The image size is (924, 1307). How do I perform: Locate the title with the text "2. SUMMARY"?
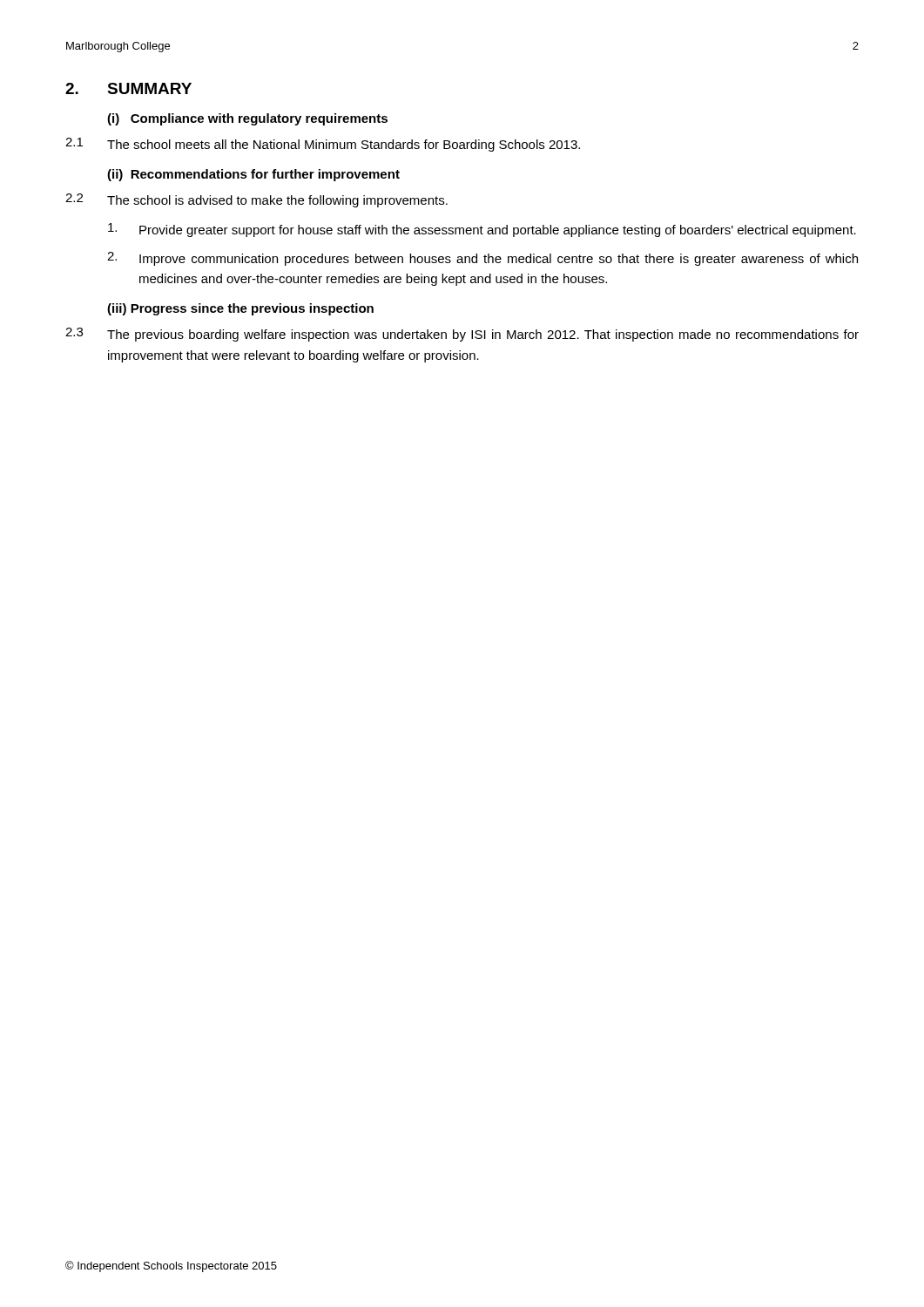click(x=129, y=89)
